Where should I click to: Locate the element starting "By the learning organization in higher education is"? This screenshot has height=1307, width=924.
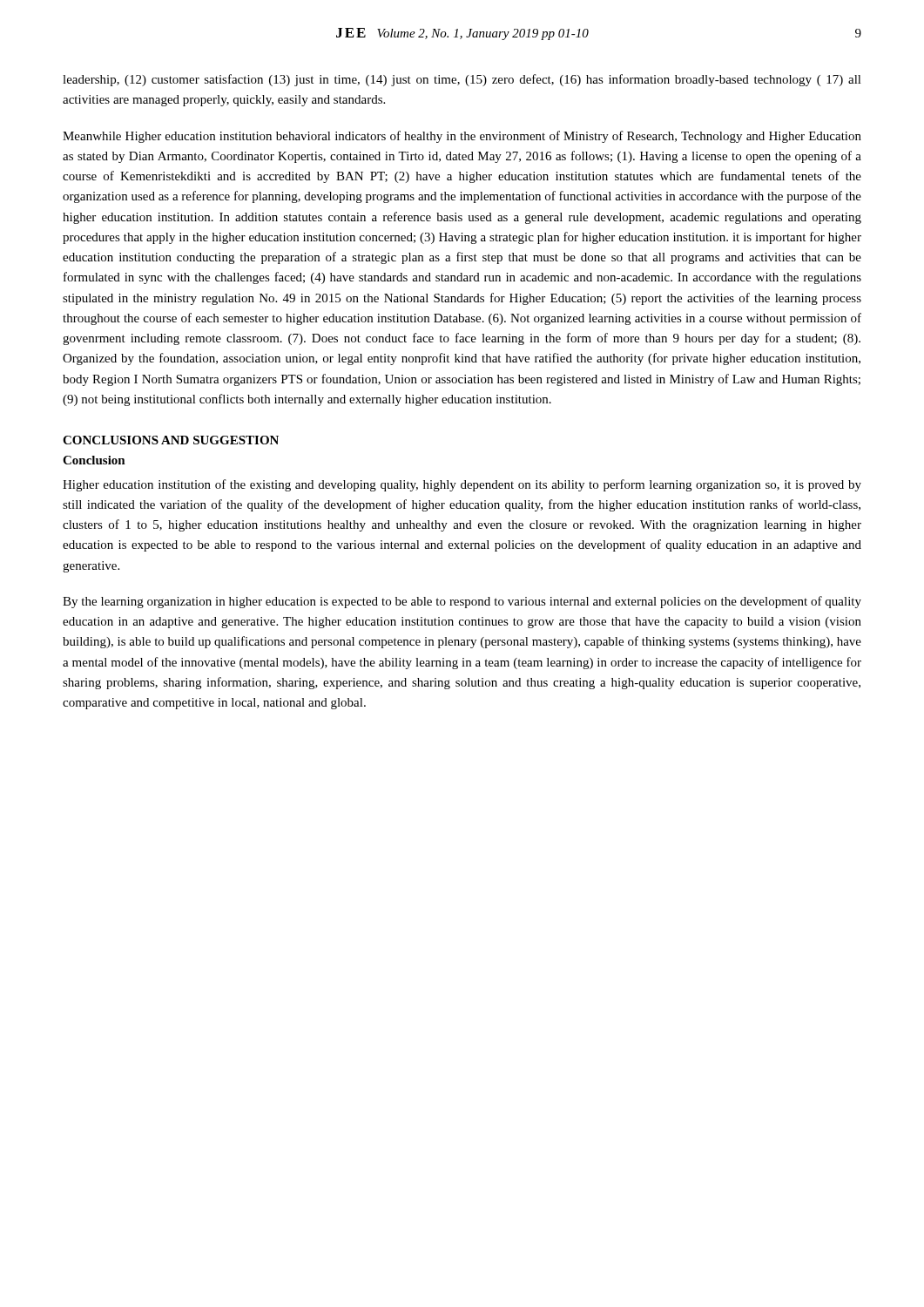tap(462, 652)
